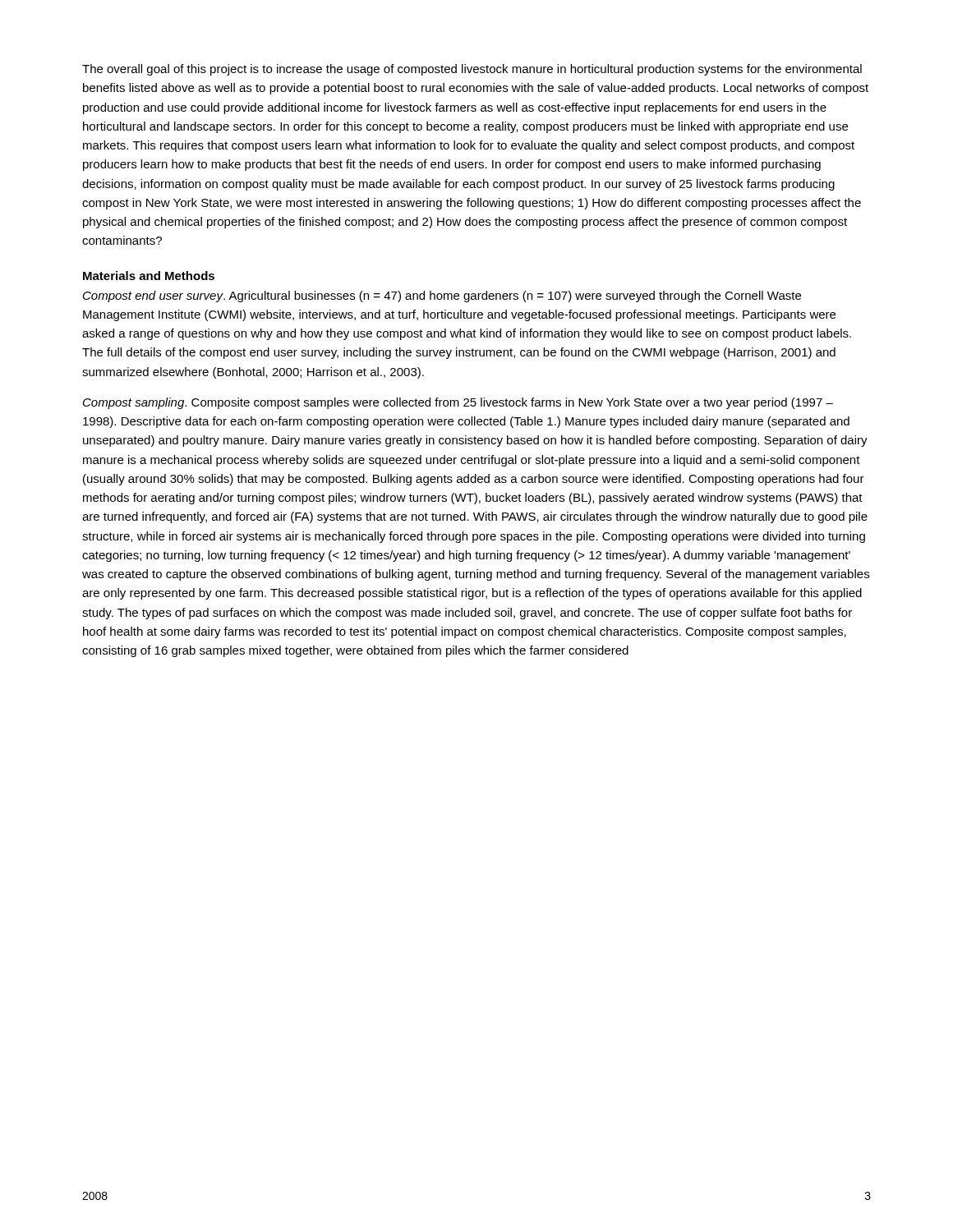Find the block on this page that starts "Compost sampling. Composite compost samples were collected"
This screenshot has width=953, height=1232.
(x=476, y=526)
